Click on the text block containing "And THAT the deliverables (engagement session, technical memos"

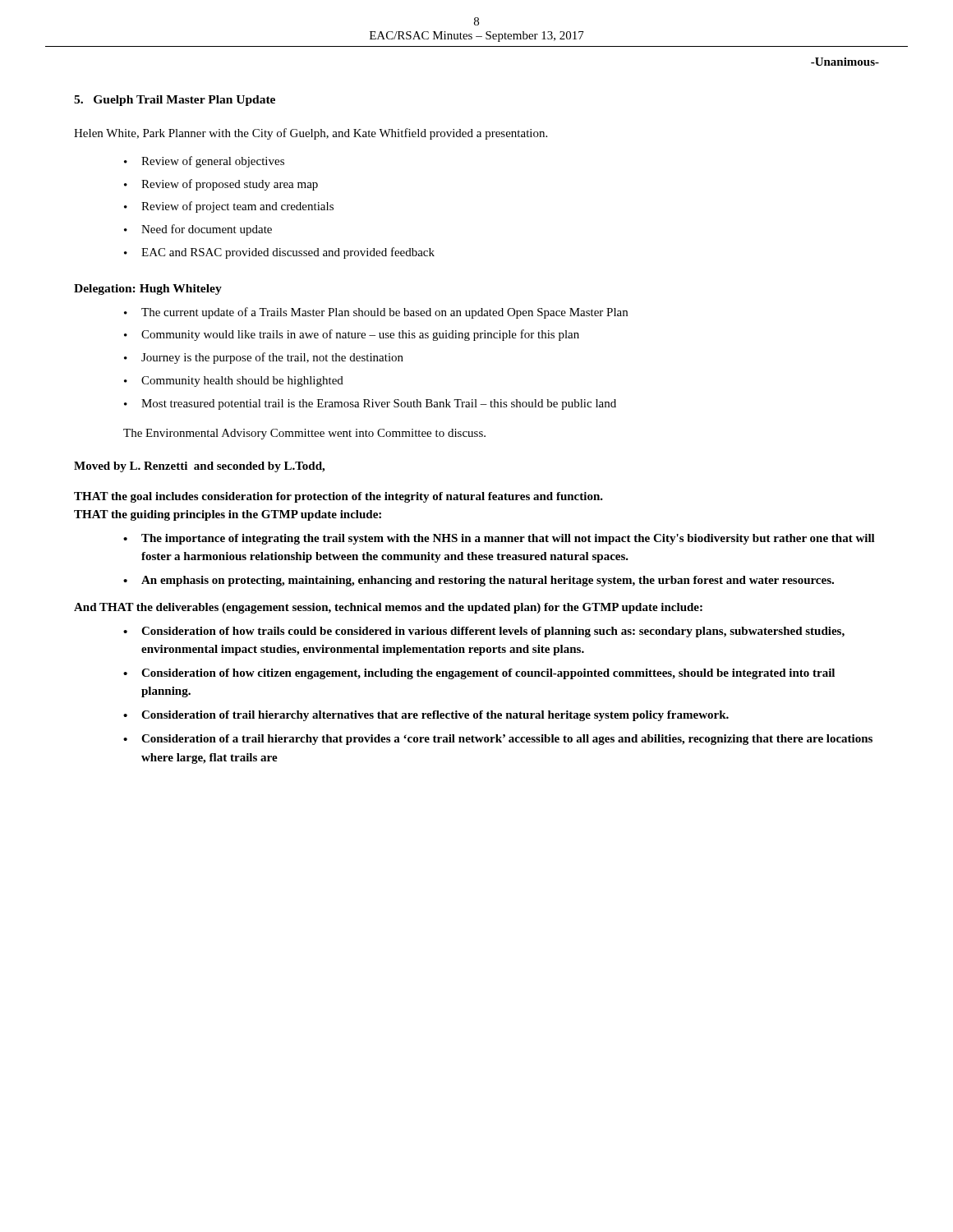[389, 607]
